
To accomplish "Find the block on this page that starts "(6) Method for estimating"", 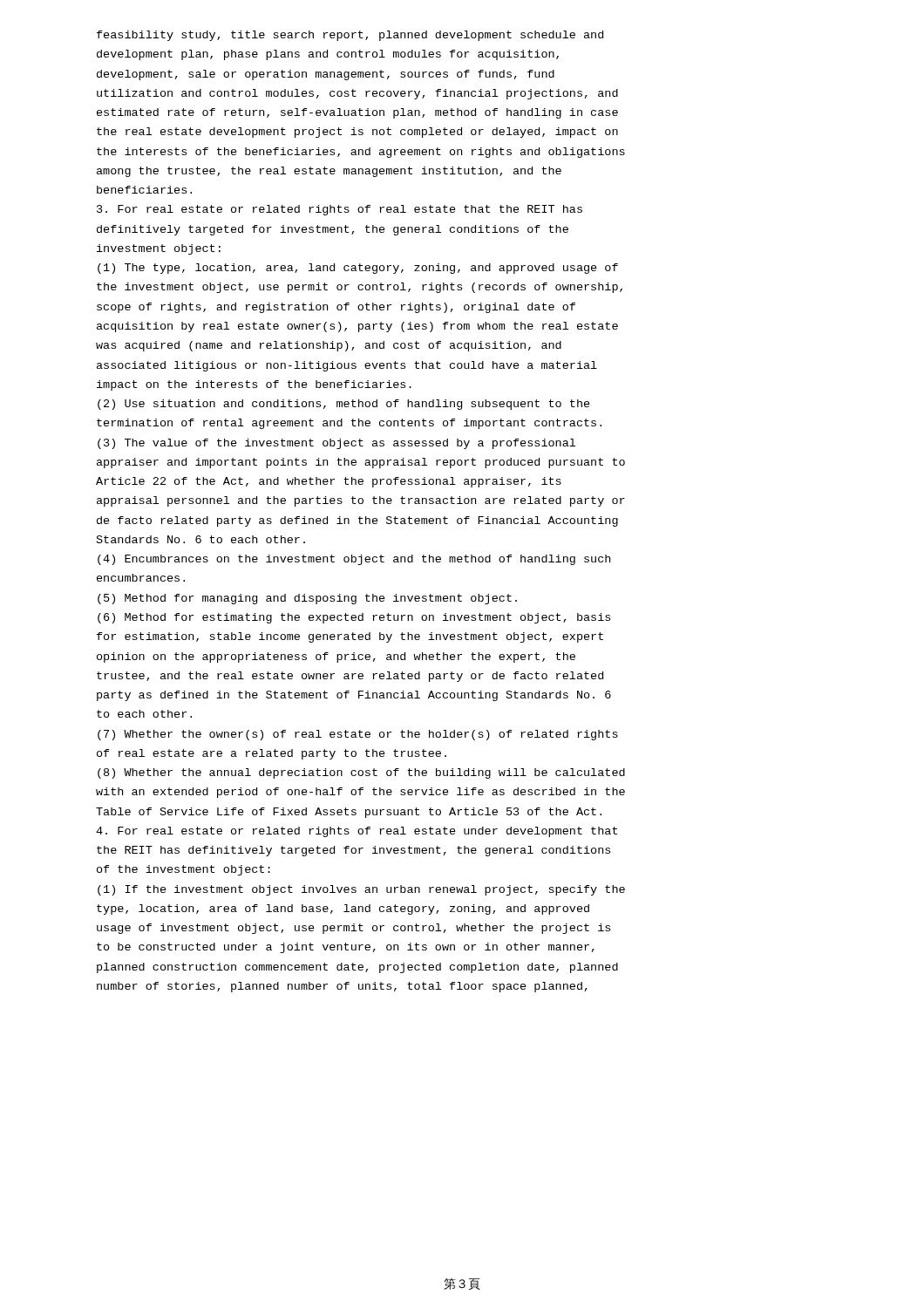I will 462,667.
